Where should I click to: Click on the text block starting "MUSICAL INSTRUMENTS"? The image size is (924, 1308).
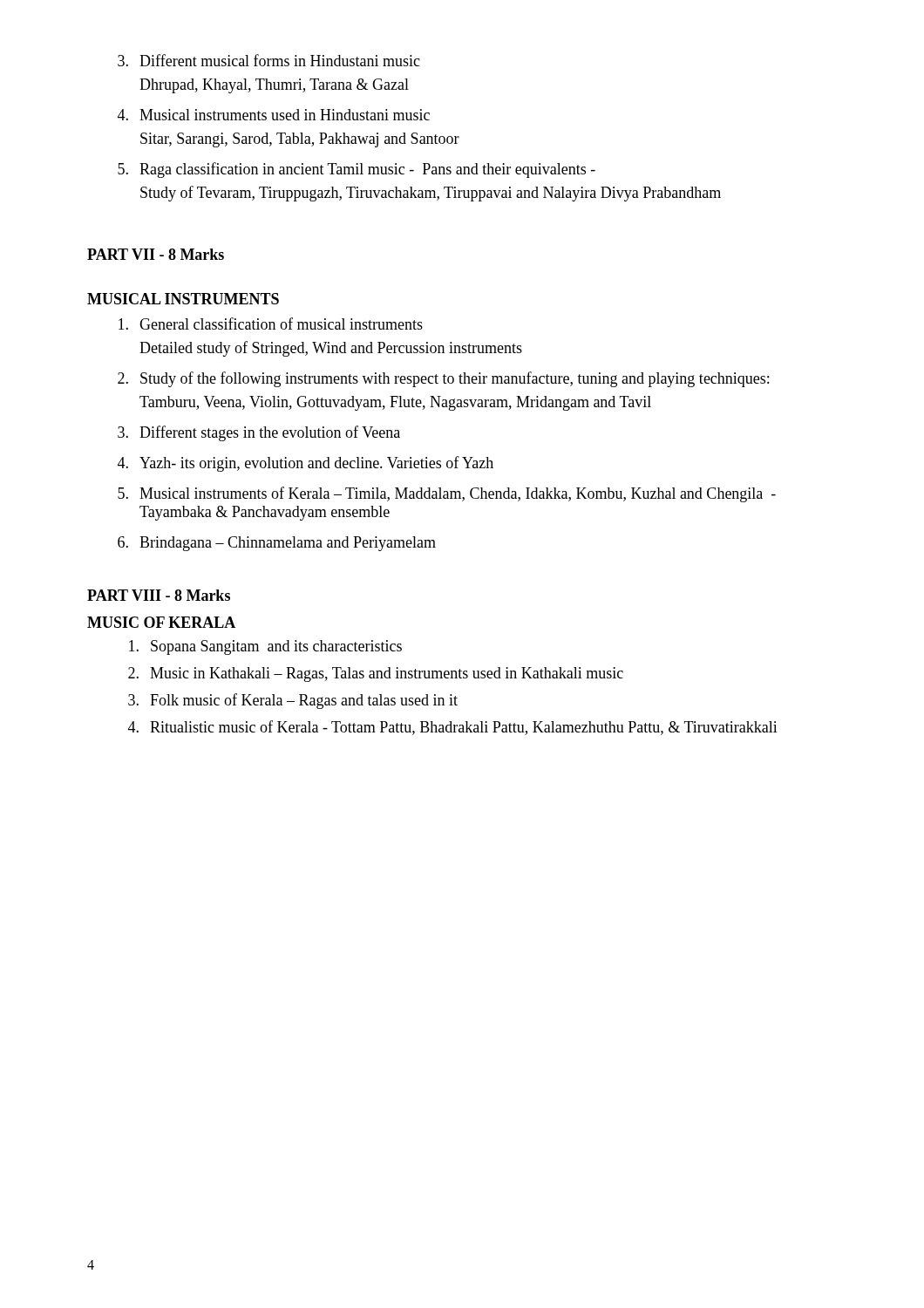coord(183,299)
